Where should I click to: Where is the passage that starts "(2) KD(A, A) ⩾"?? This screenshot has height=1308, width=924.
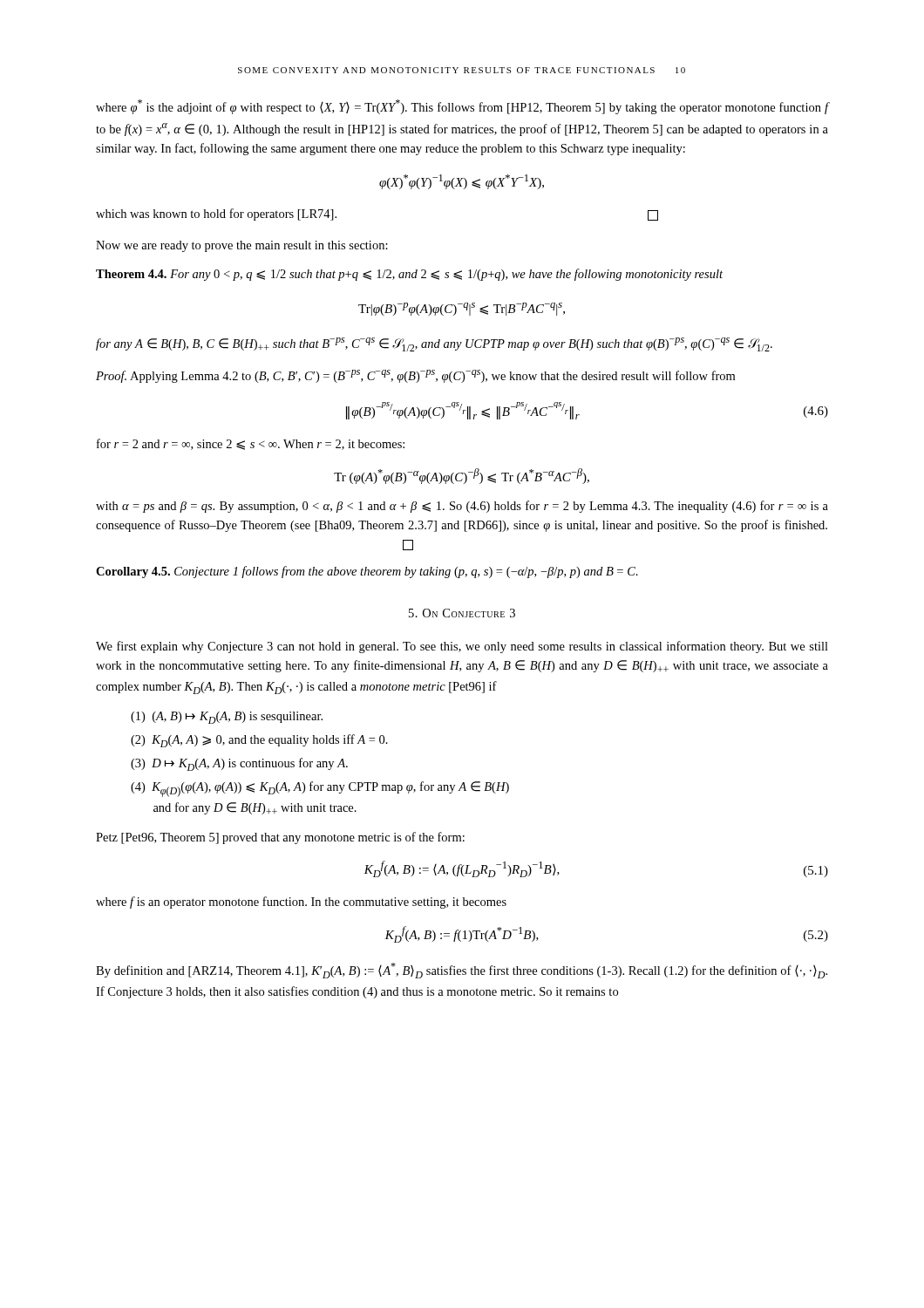[260, 741]
